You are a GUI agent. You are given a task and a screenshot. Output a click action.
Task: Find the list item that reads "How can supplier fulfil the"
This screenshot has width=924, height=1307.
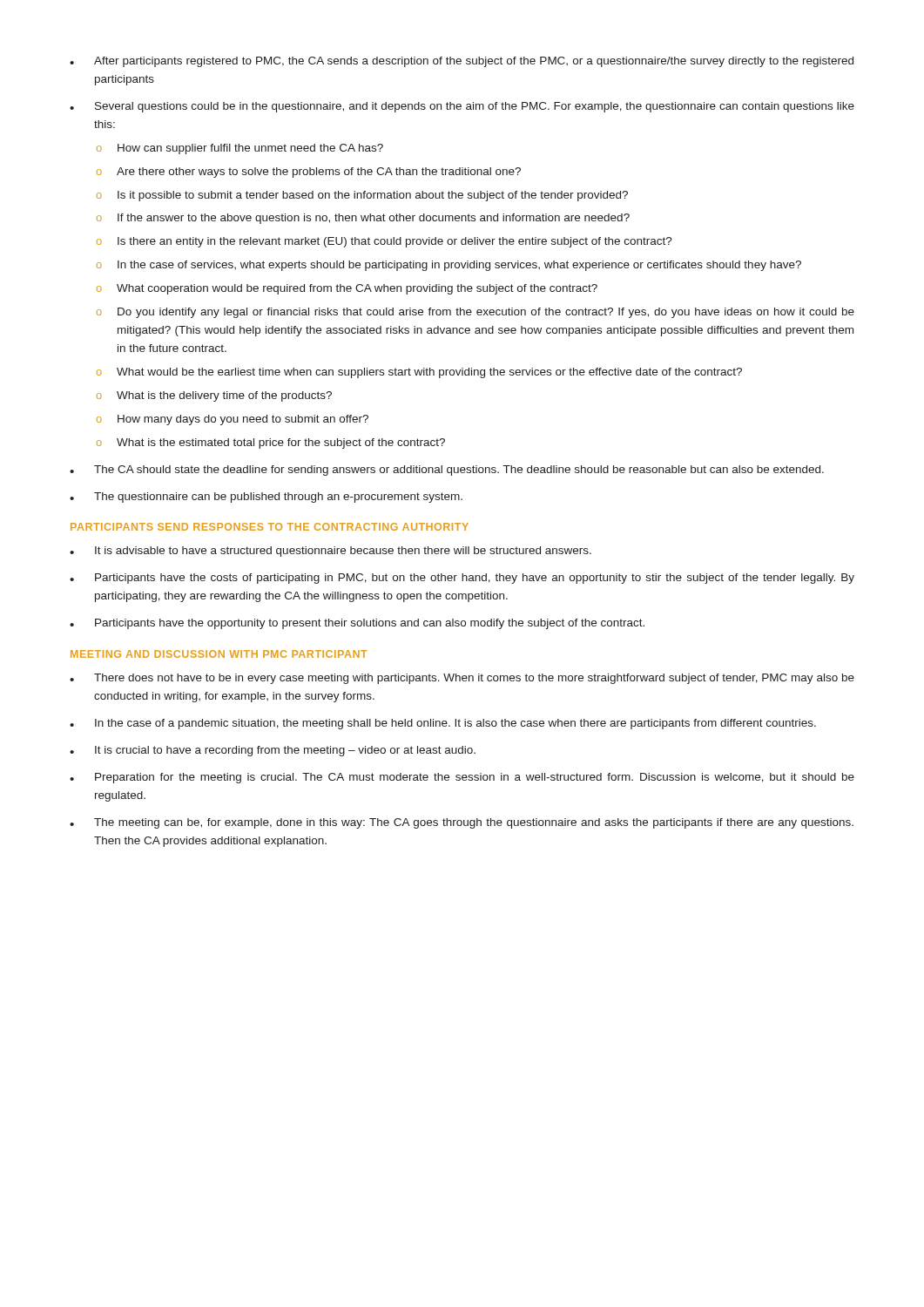pyautogui.click(x=250, y=147)
